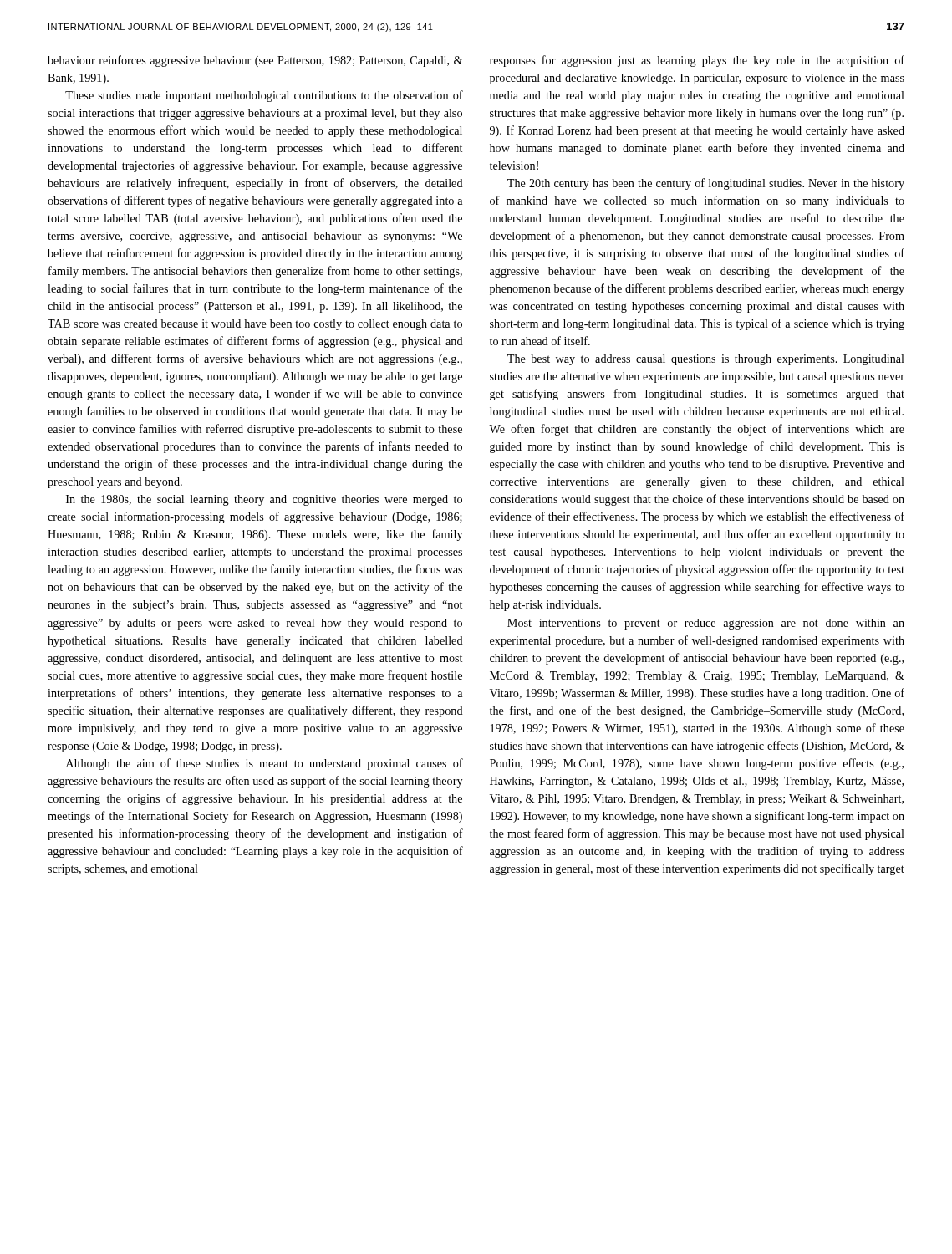Select the block starting "behaviour reinforces aggressive behaviour"
The height and width of the screenshot is (1254, 952).
pyautogui.click(x=255, y=465)
